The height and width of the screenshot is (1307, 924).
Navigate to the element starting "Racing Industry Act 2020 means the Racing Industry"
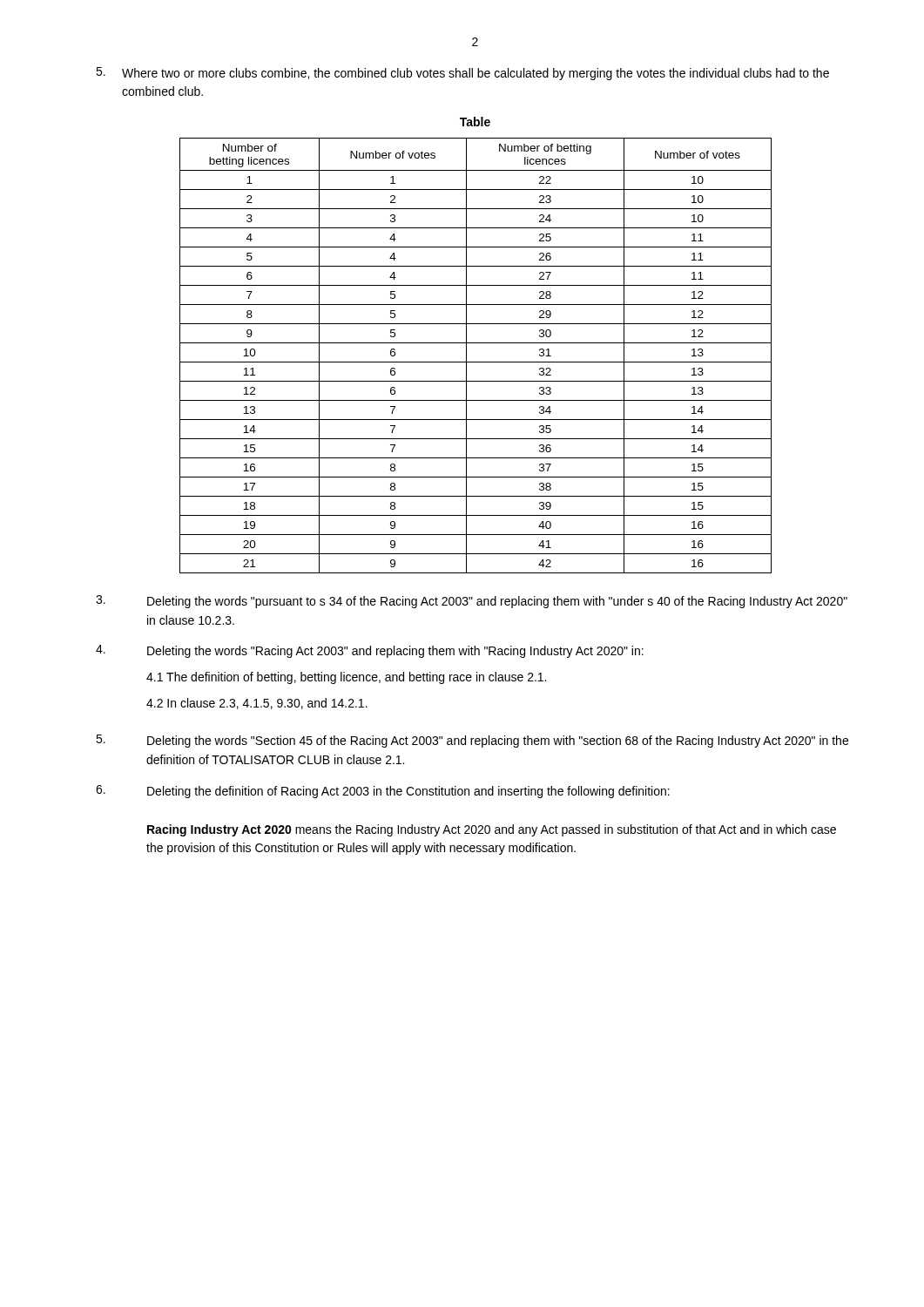coord(491,839)
